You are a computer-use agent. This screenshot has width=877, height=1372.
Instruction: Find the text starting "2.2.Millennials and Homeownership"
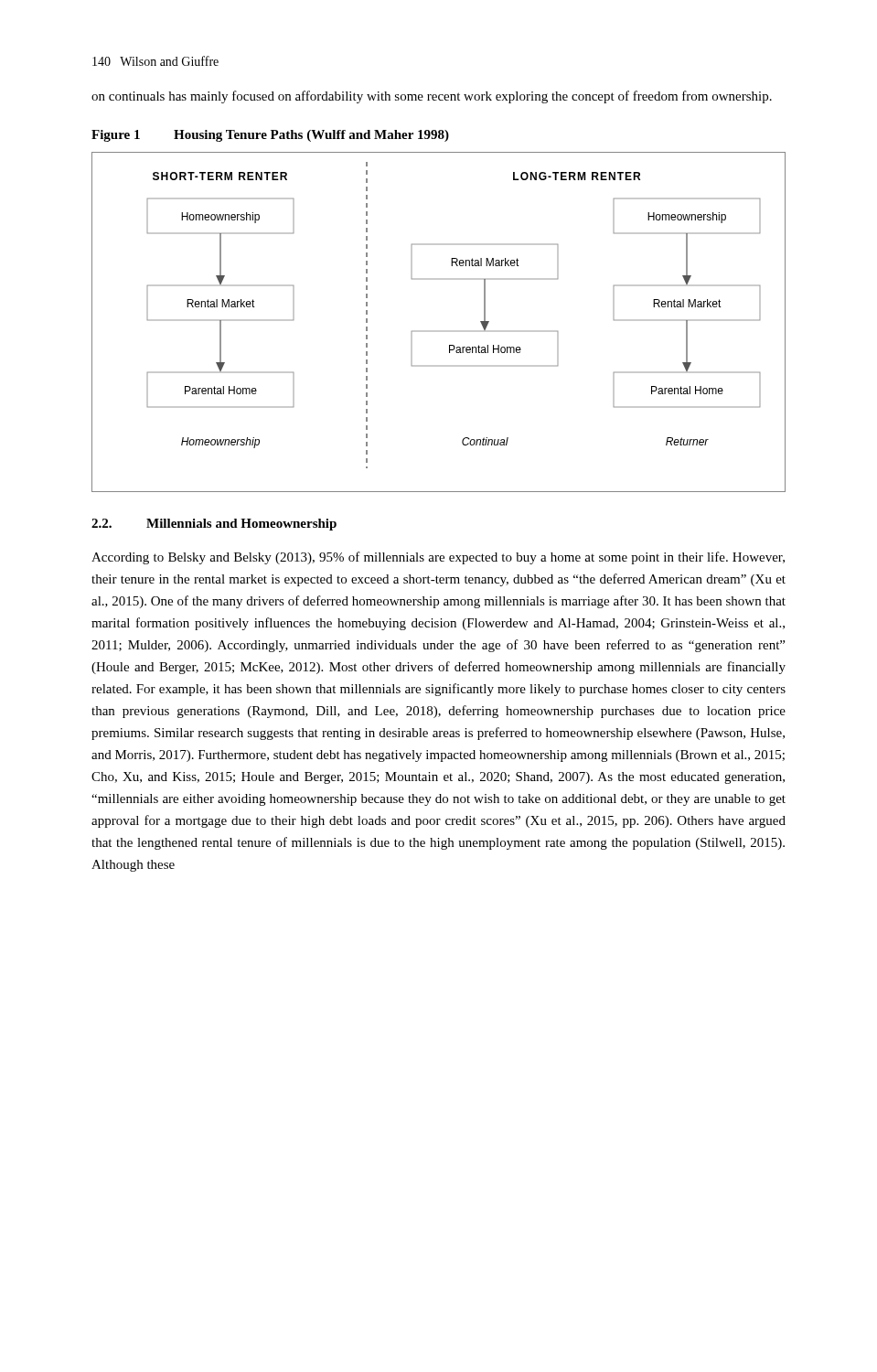click(x=214, y=524)
